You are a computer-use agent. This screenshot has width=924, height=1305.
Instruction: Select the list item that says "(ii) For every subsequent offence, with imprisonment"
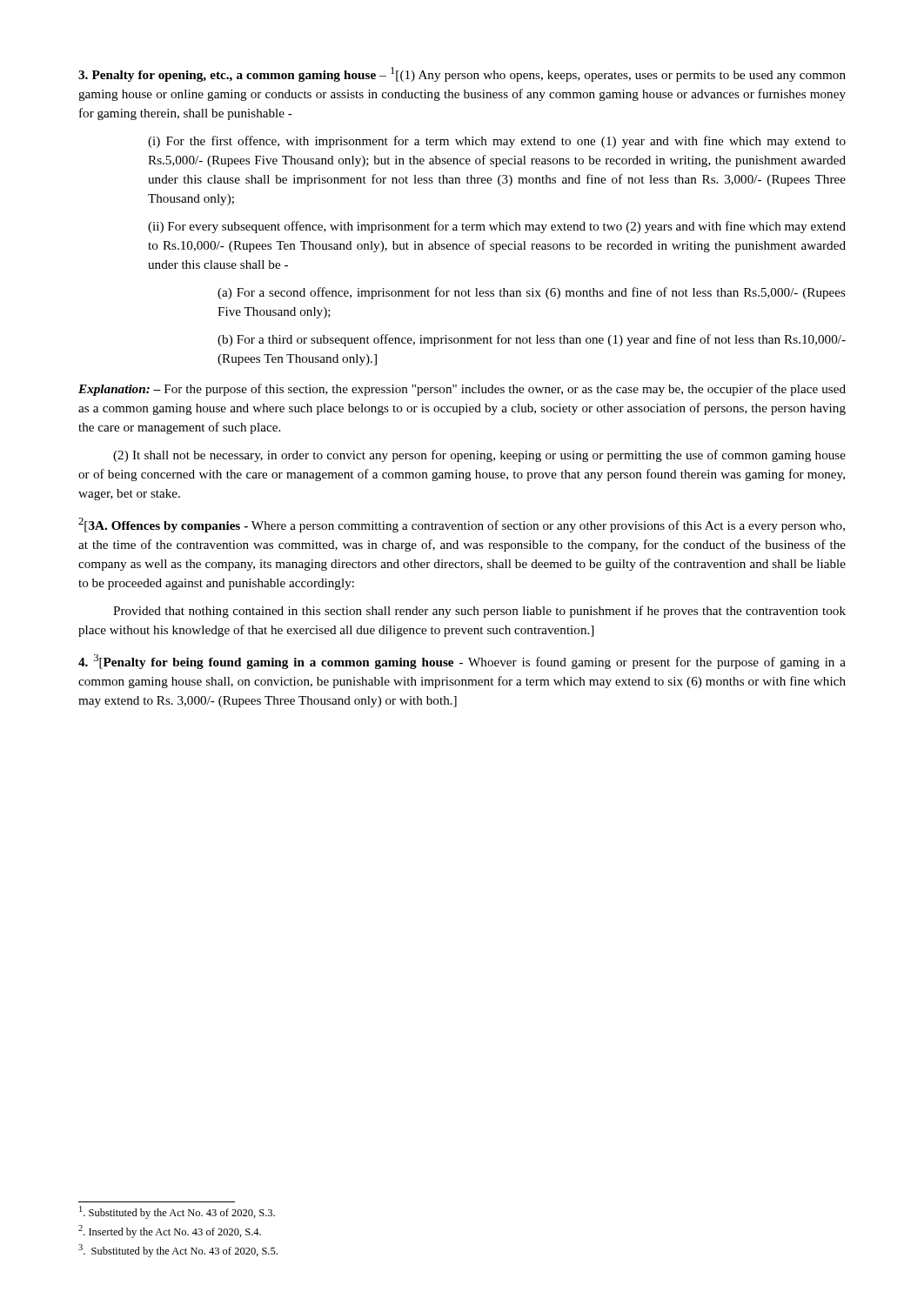coord(497,245)
